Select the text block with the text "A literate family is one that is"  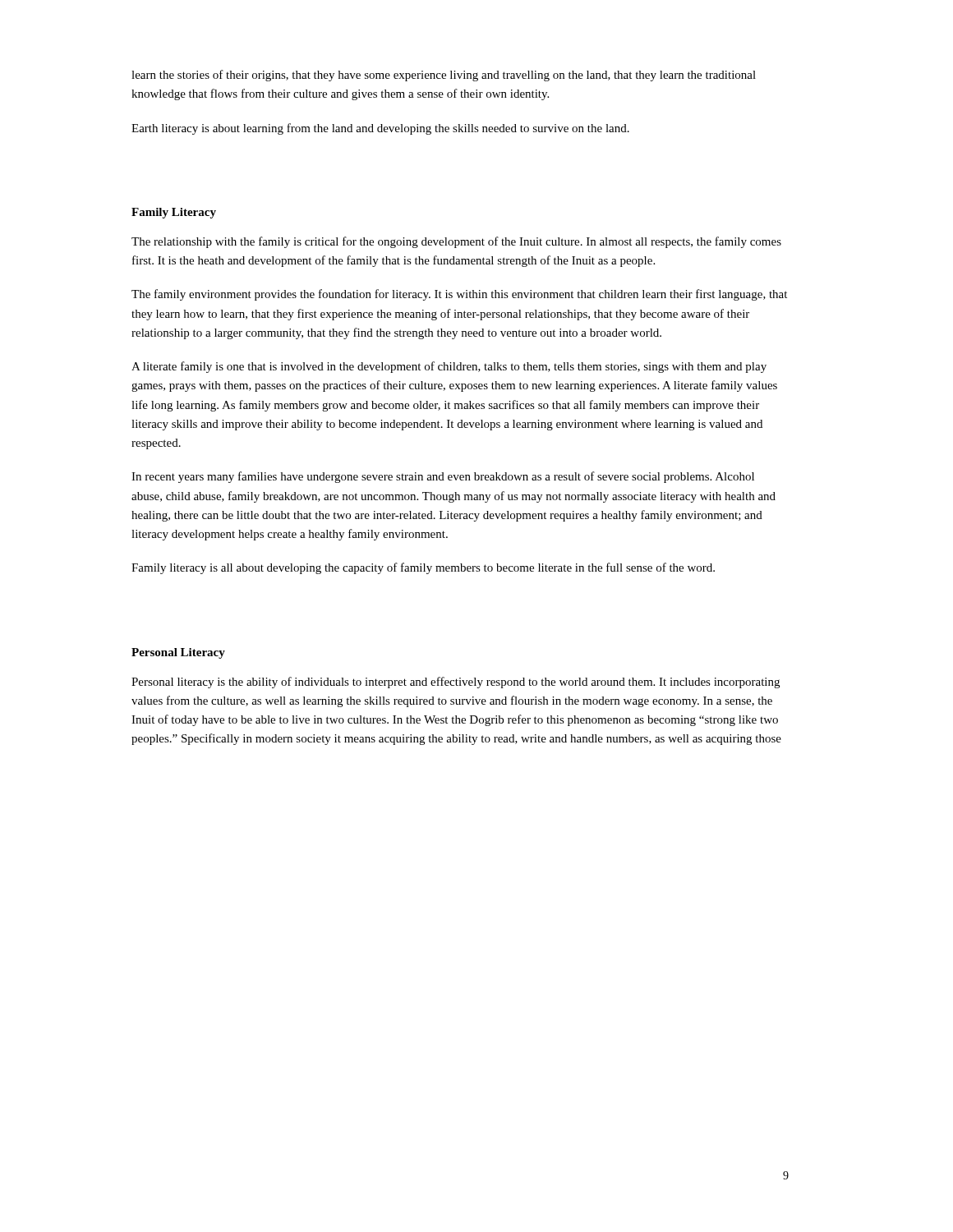(x=454, y=405)
